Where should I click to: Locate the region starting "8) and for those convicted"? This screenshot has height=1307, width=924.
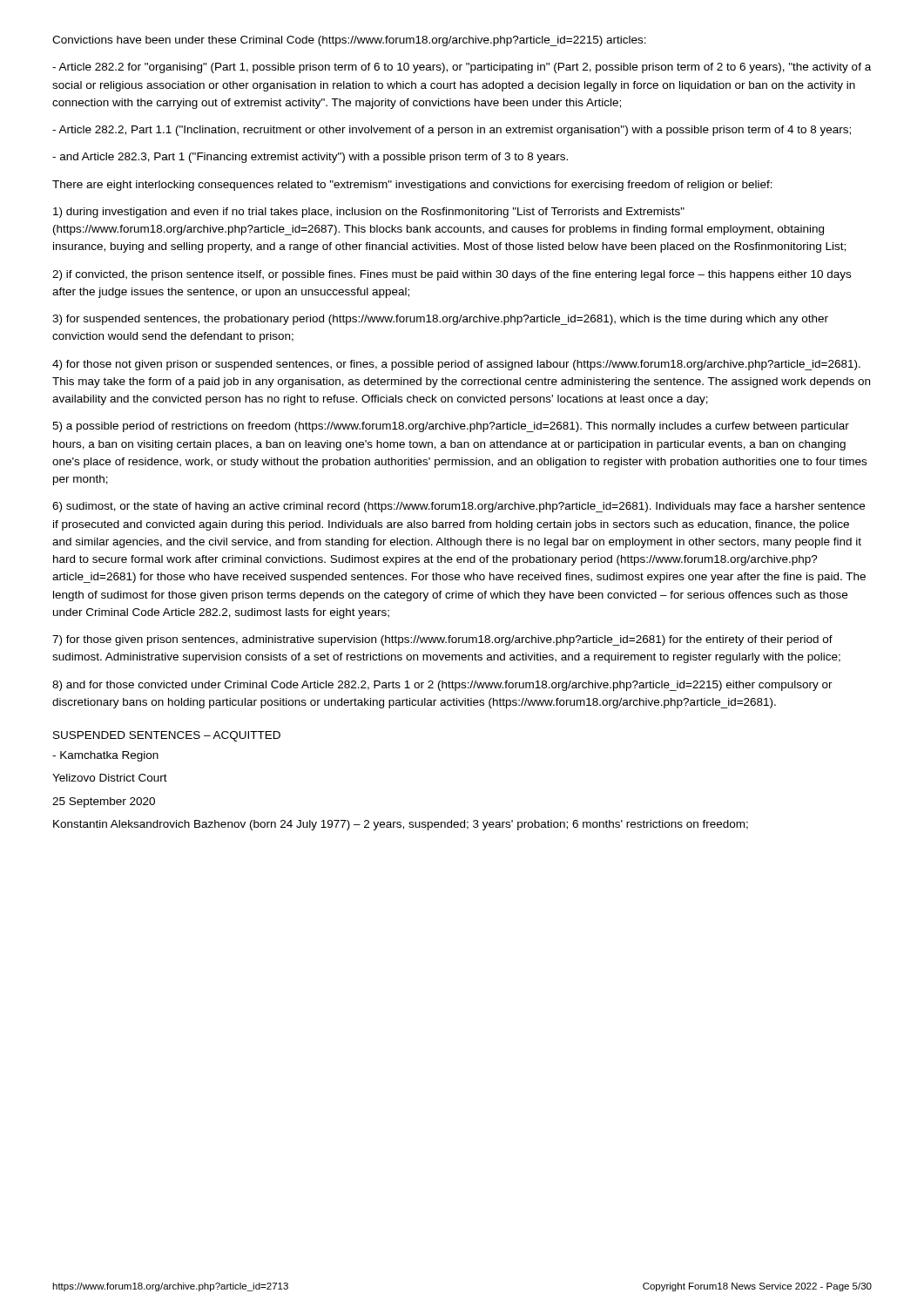pyautogui.click(x=442, y=693)
